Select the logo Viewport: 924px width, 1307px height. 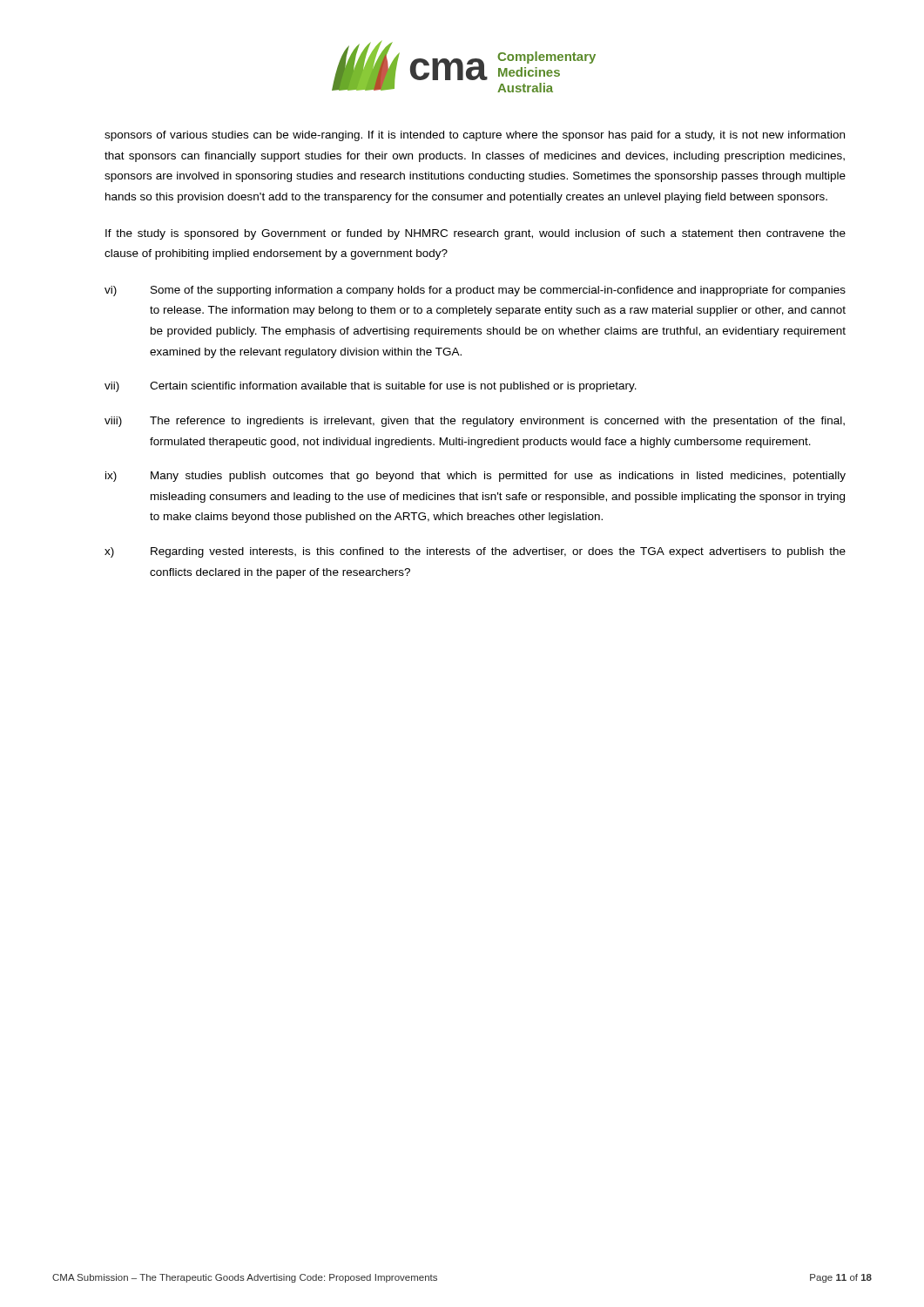click(462, 62)
